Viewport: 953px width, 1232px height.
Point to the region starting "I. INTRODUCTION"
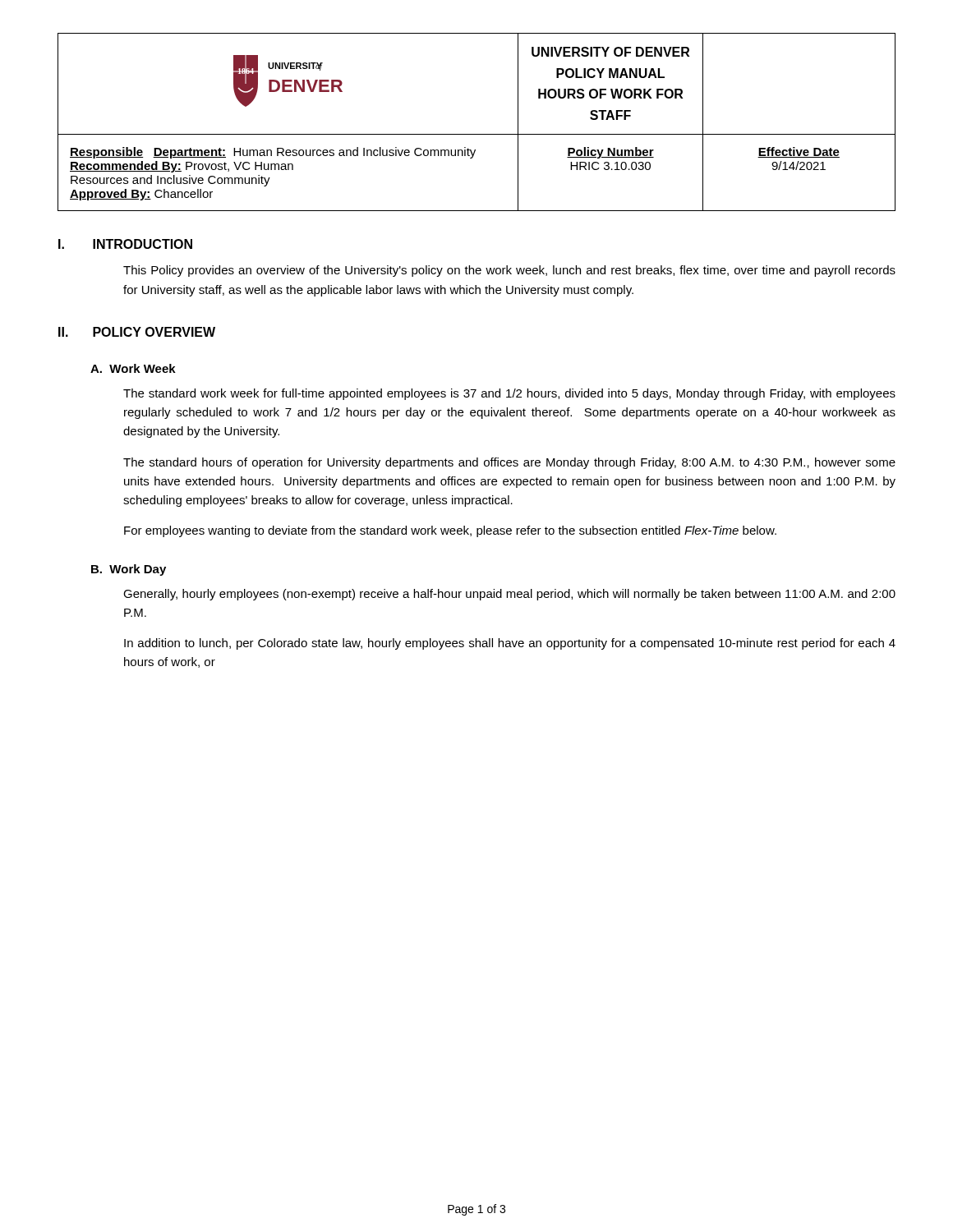point(125,245)
